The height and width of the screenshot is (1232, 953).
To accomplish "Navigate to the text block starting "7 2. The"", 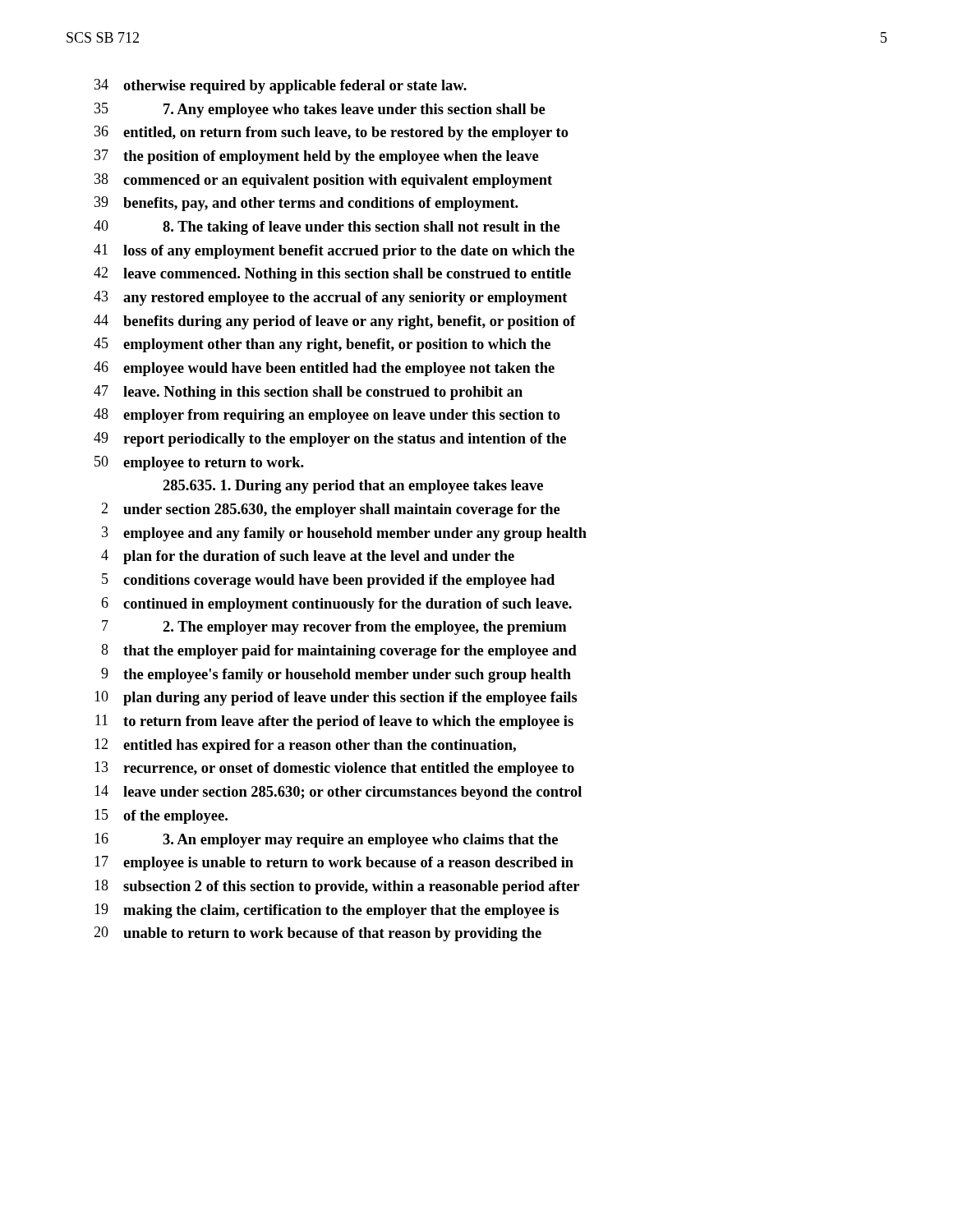I will 476,627.
